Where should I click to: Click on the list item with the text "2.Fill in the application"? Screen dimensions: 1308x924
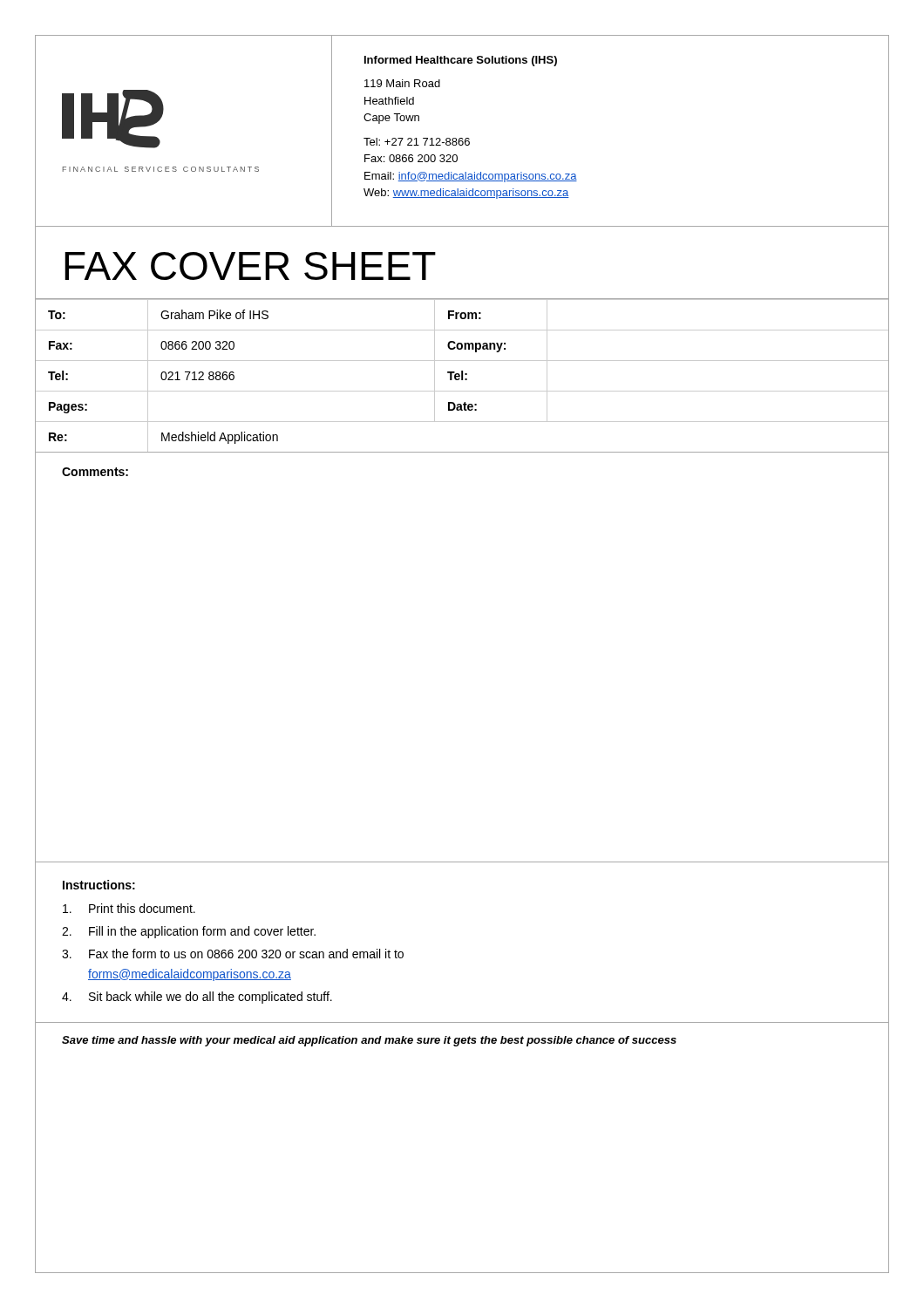(189, 931)
